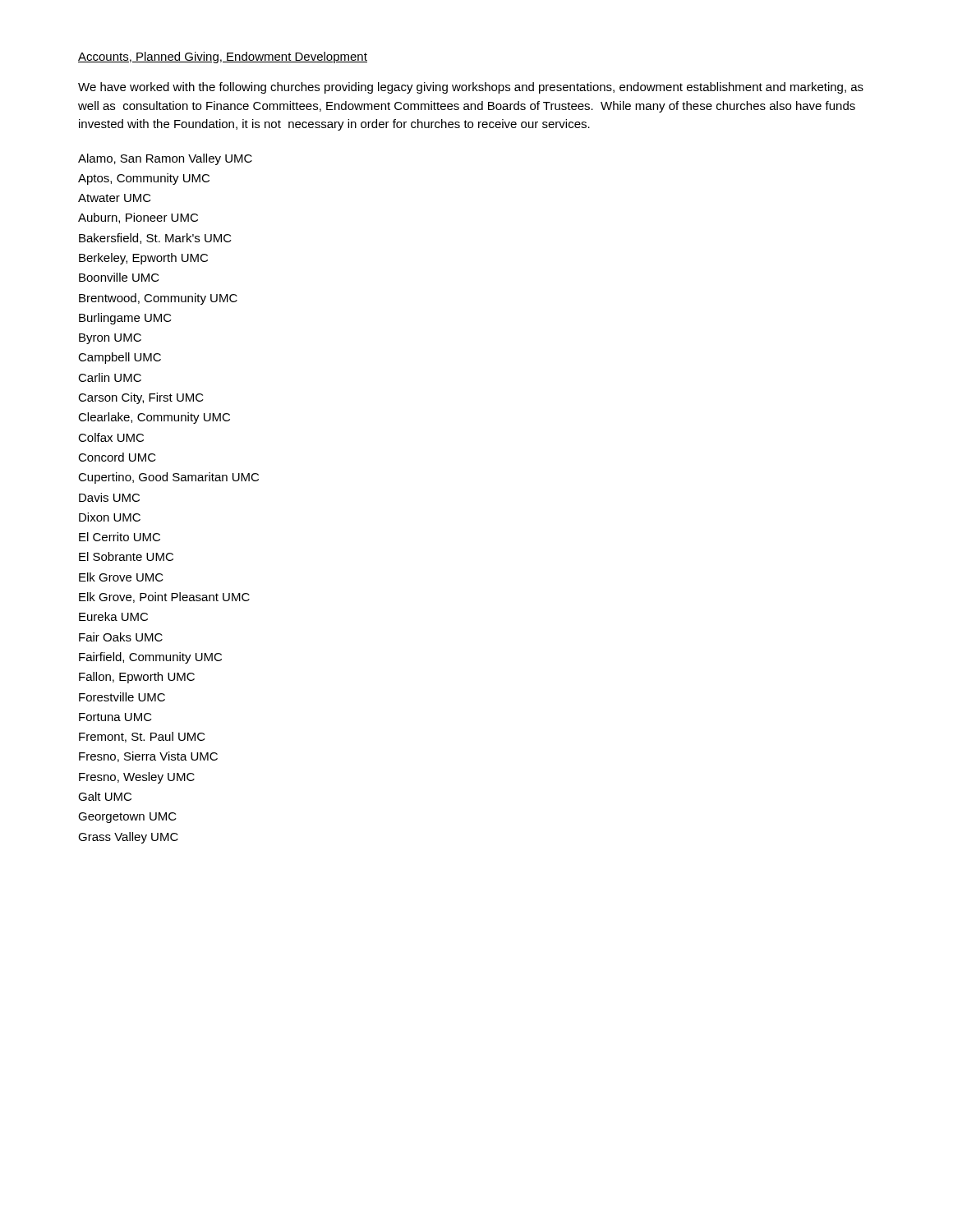Select the element starting "Colfax UMC"
This screenshot has width=953, height=1232.
click(111, 437)
